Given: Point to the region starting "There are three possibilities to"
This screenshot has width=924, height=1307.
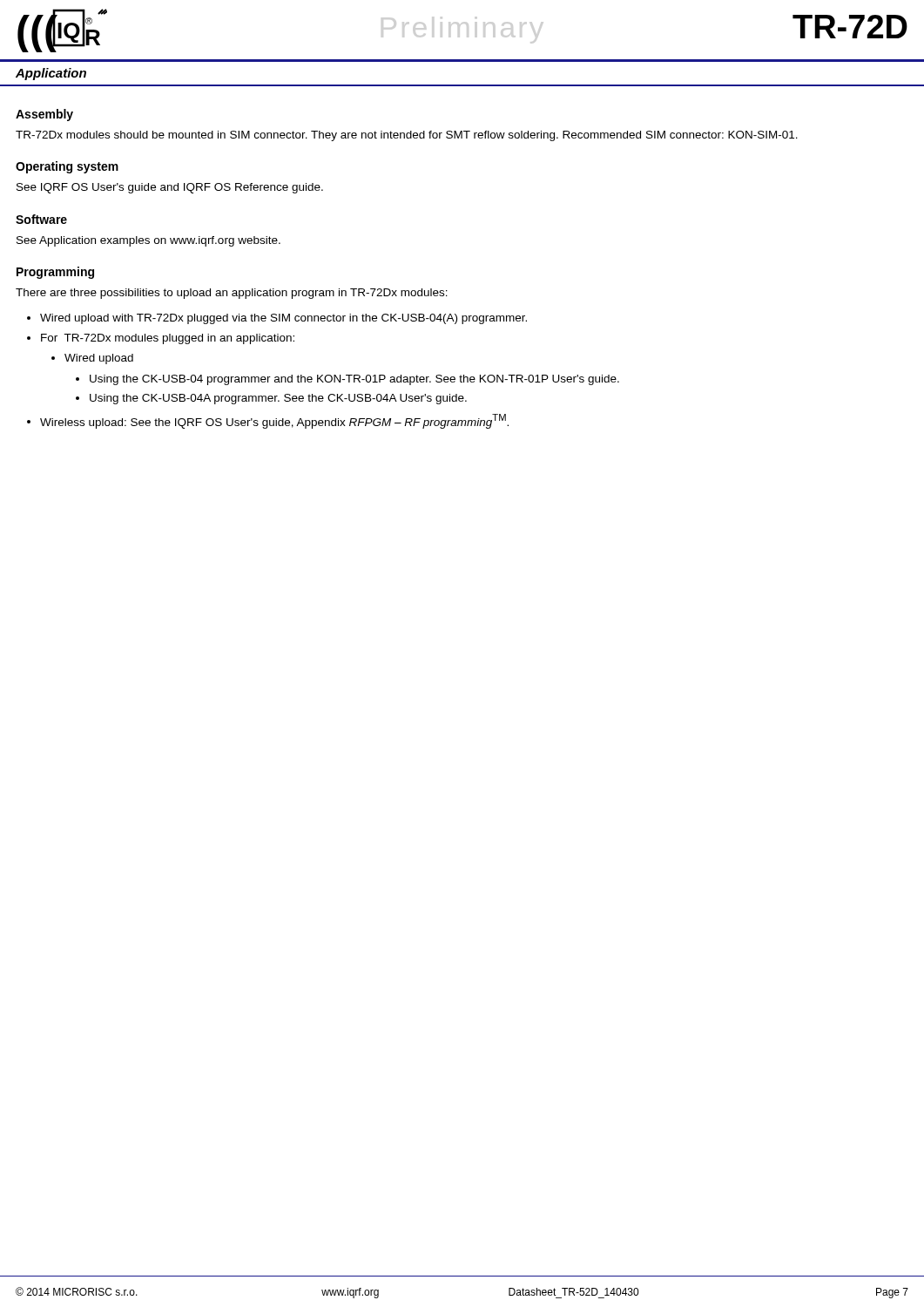Looking at the screenshot, I should (232, 292).
